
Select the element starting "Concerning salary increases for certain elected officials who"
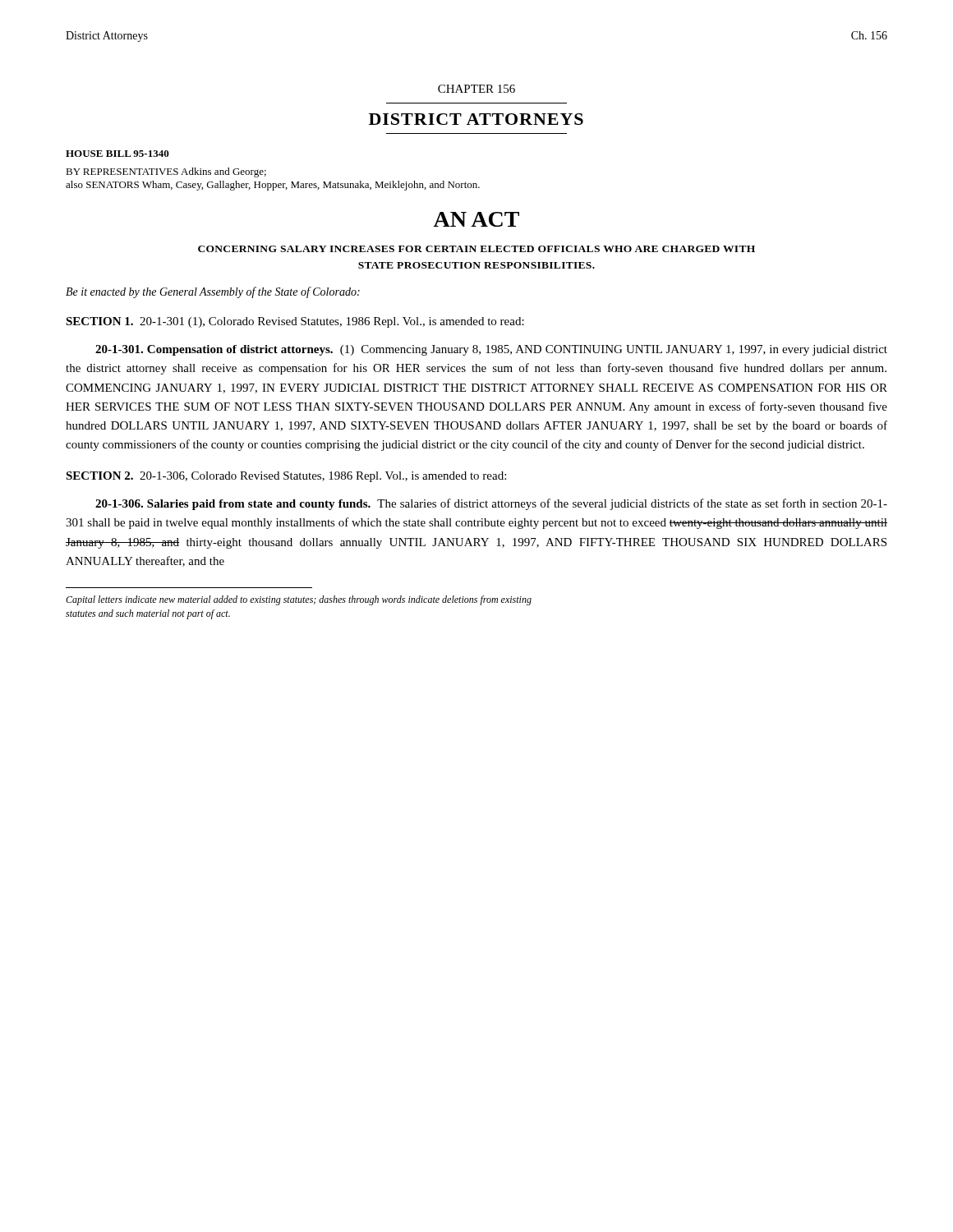pyautogui.click(x=476, y=257)
